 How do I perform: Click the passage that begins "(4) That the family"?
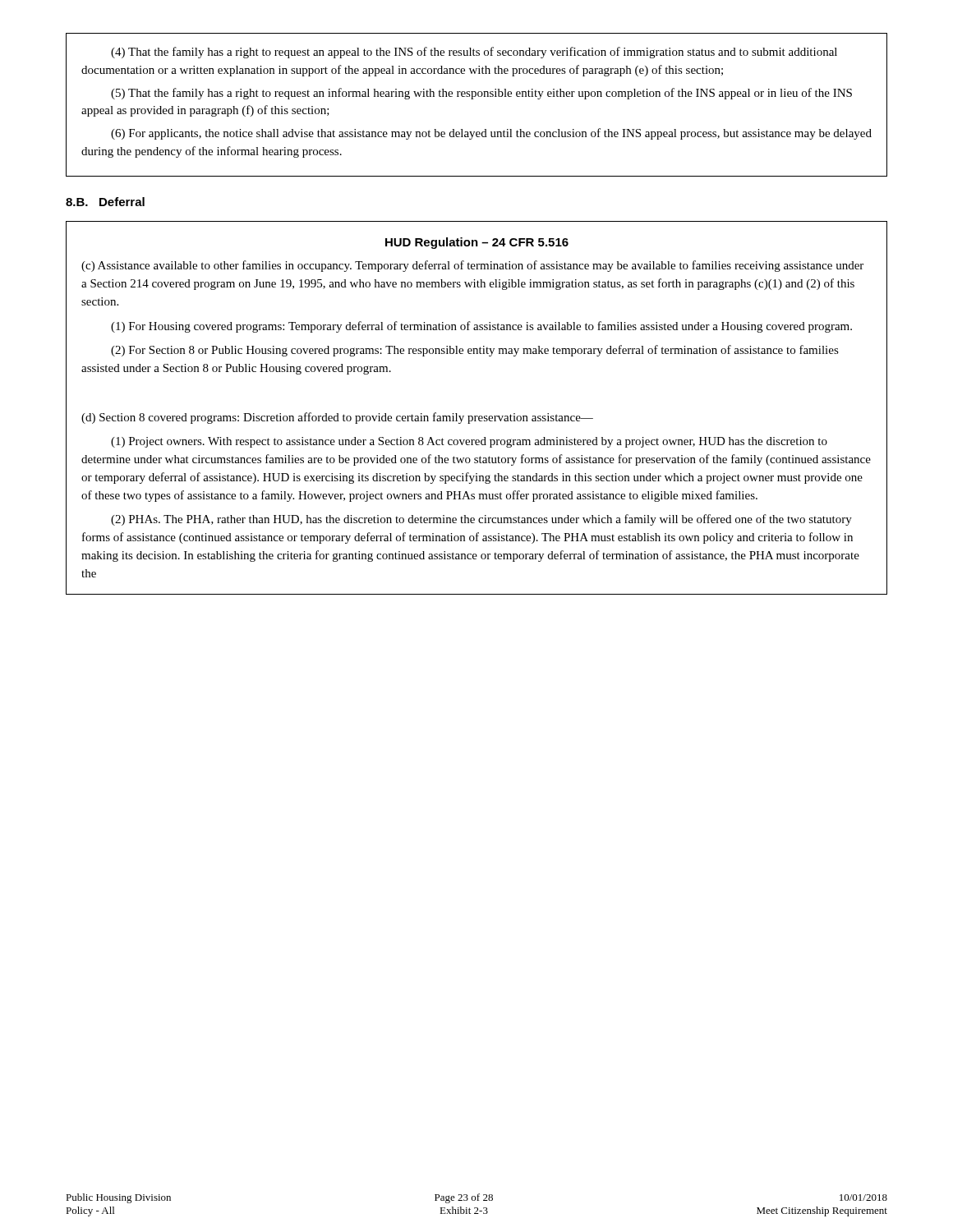coord(476,102)
